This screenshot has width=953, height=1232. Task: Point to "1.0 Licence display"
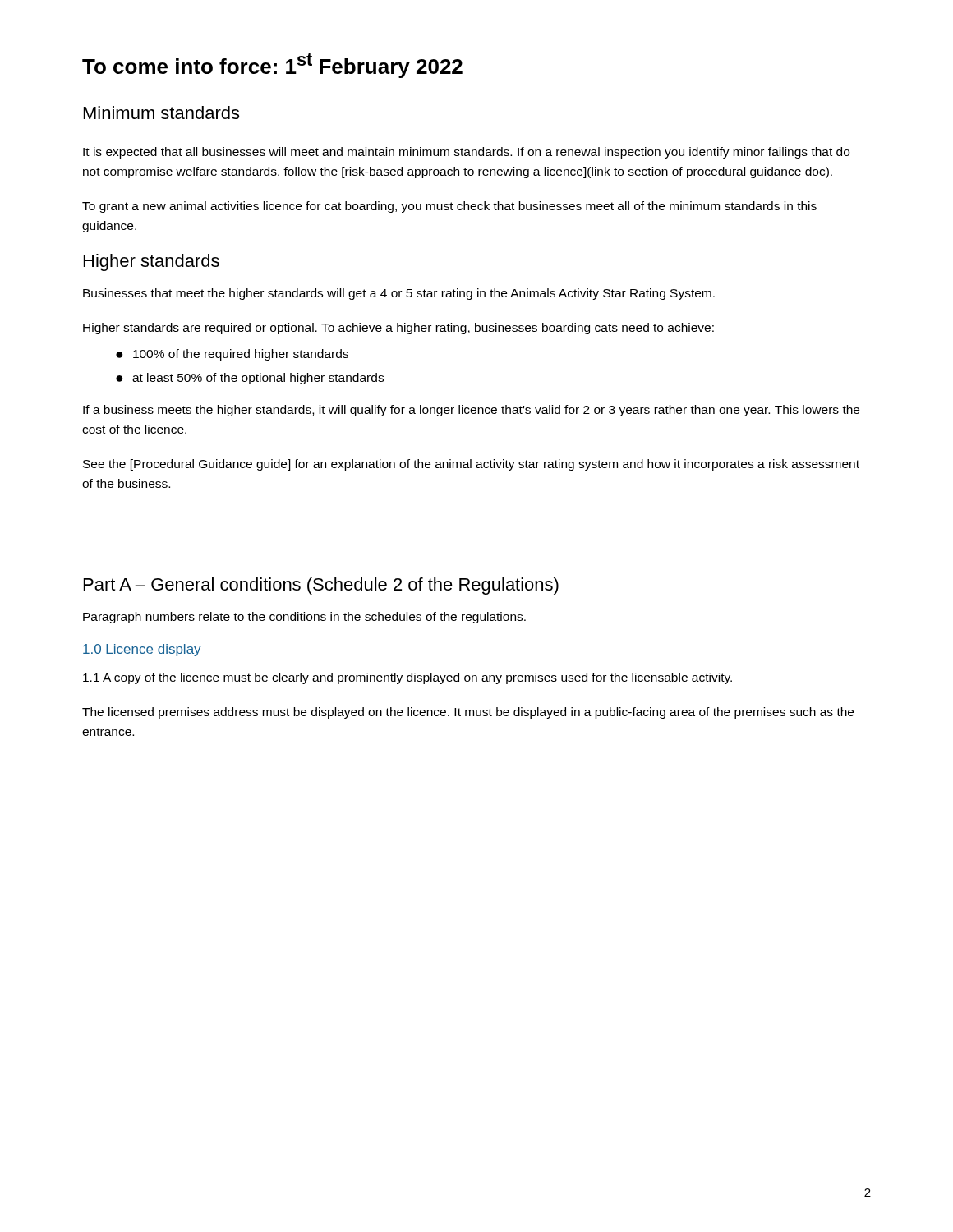142,649
